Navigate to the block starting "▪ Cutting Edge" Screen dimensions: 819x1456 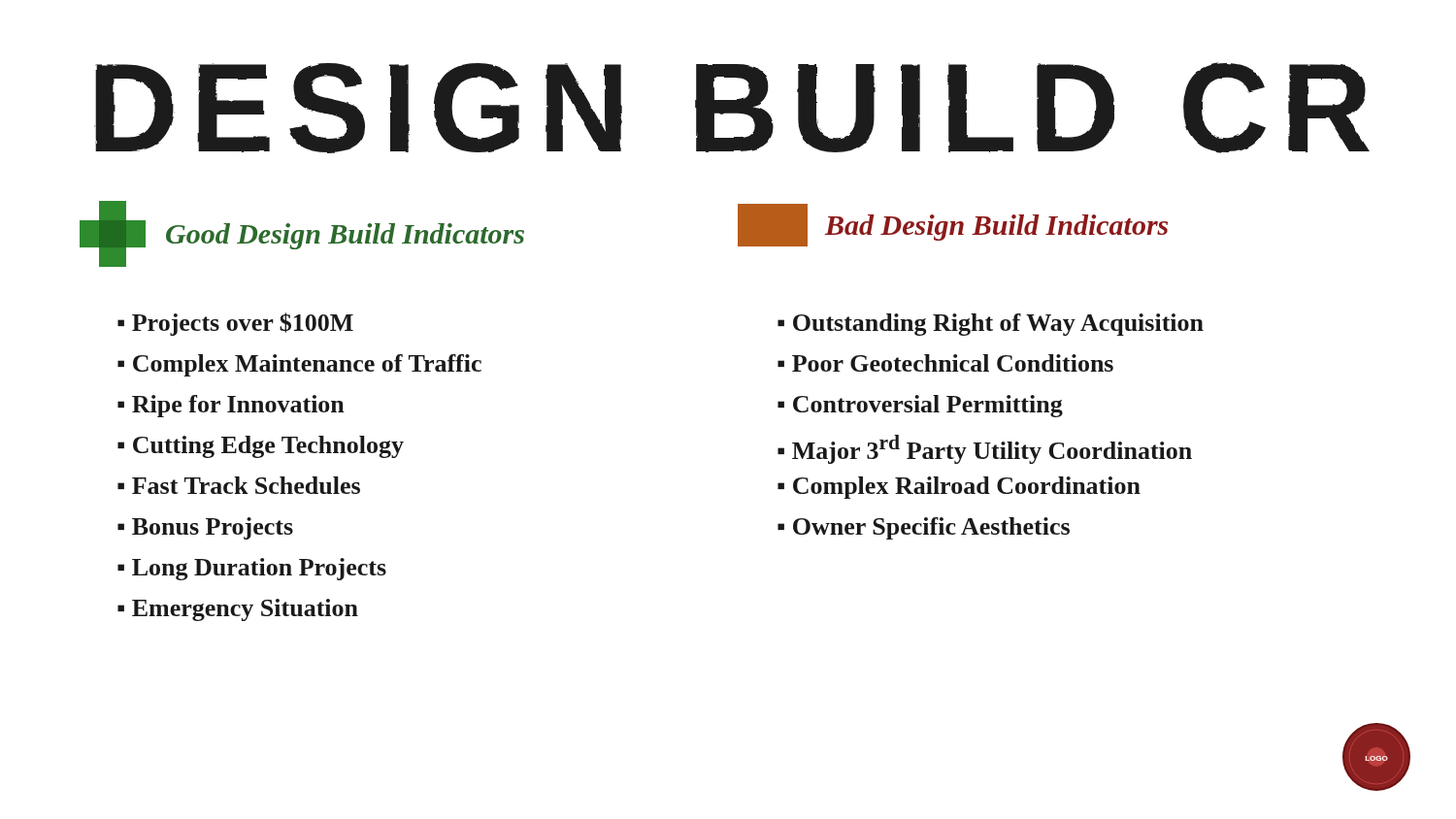pos(260,445)
